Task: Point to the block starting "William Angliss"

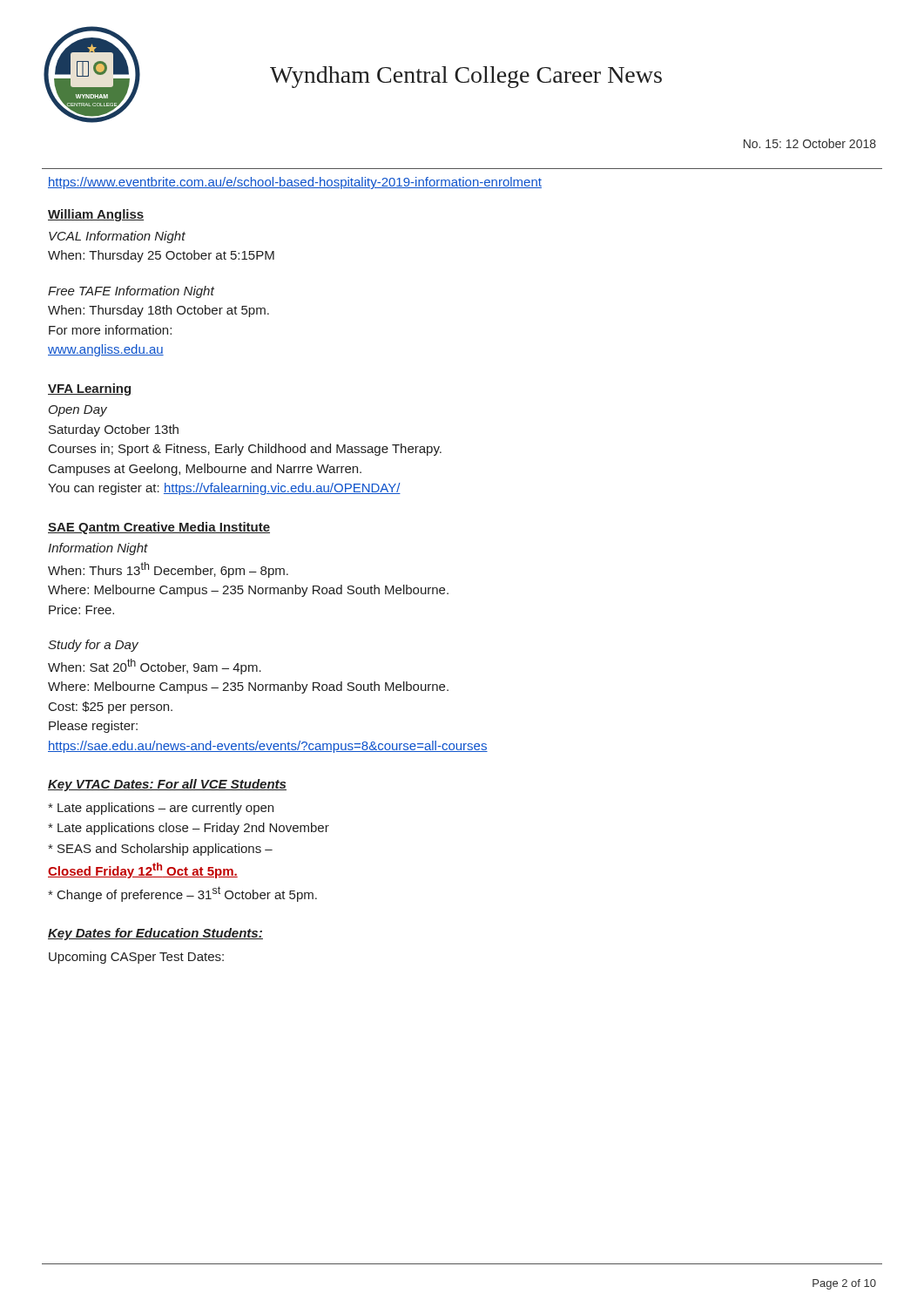Action: click(x=96, y=215)
